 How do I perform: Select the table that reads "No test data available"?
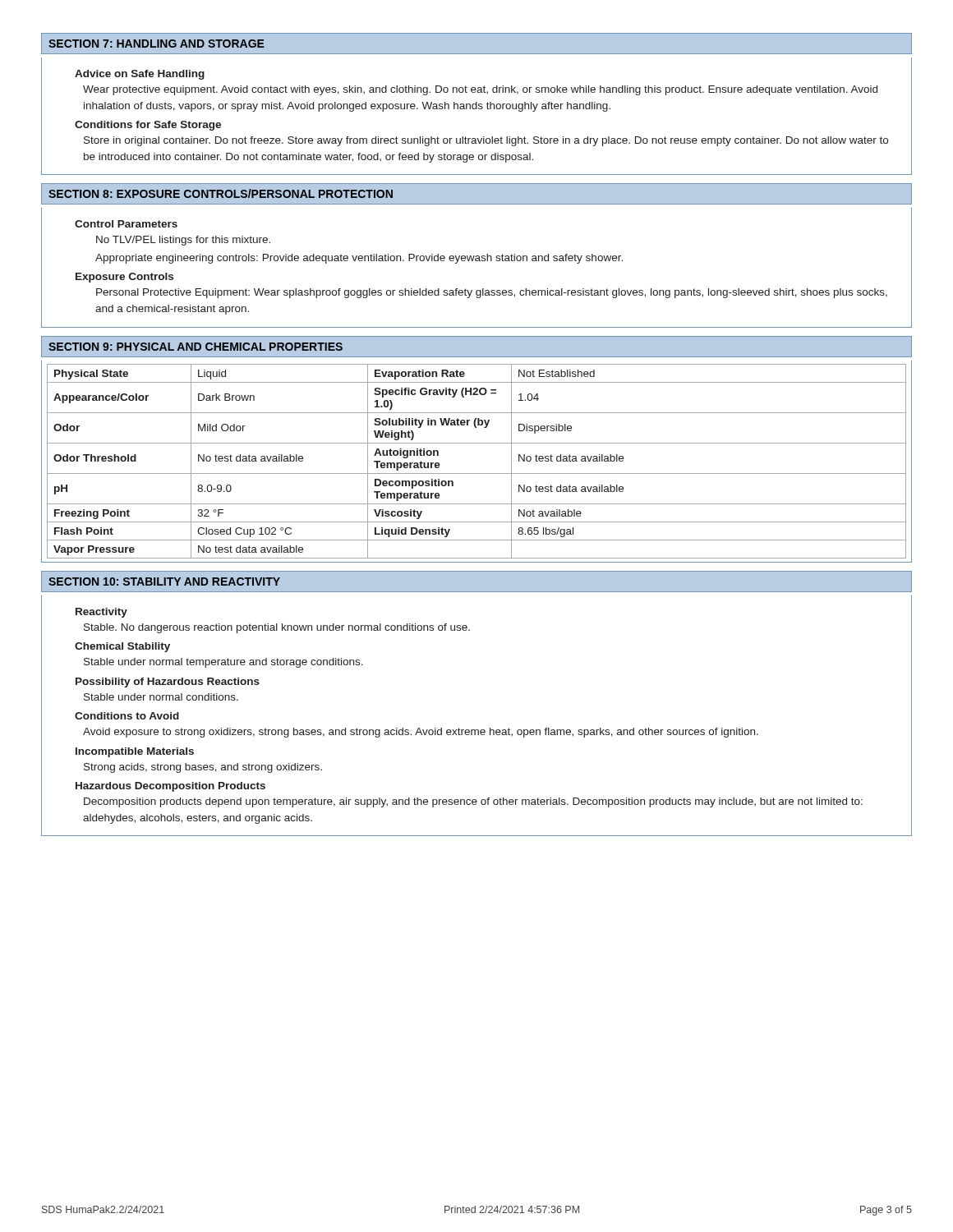coord(476,461)
